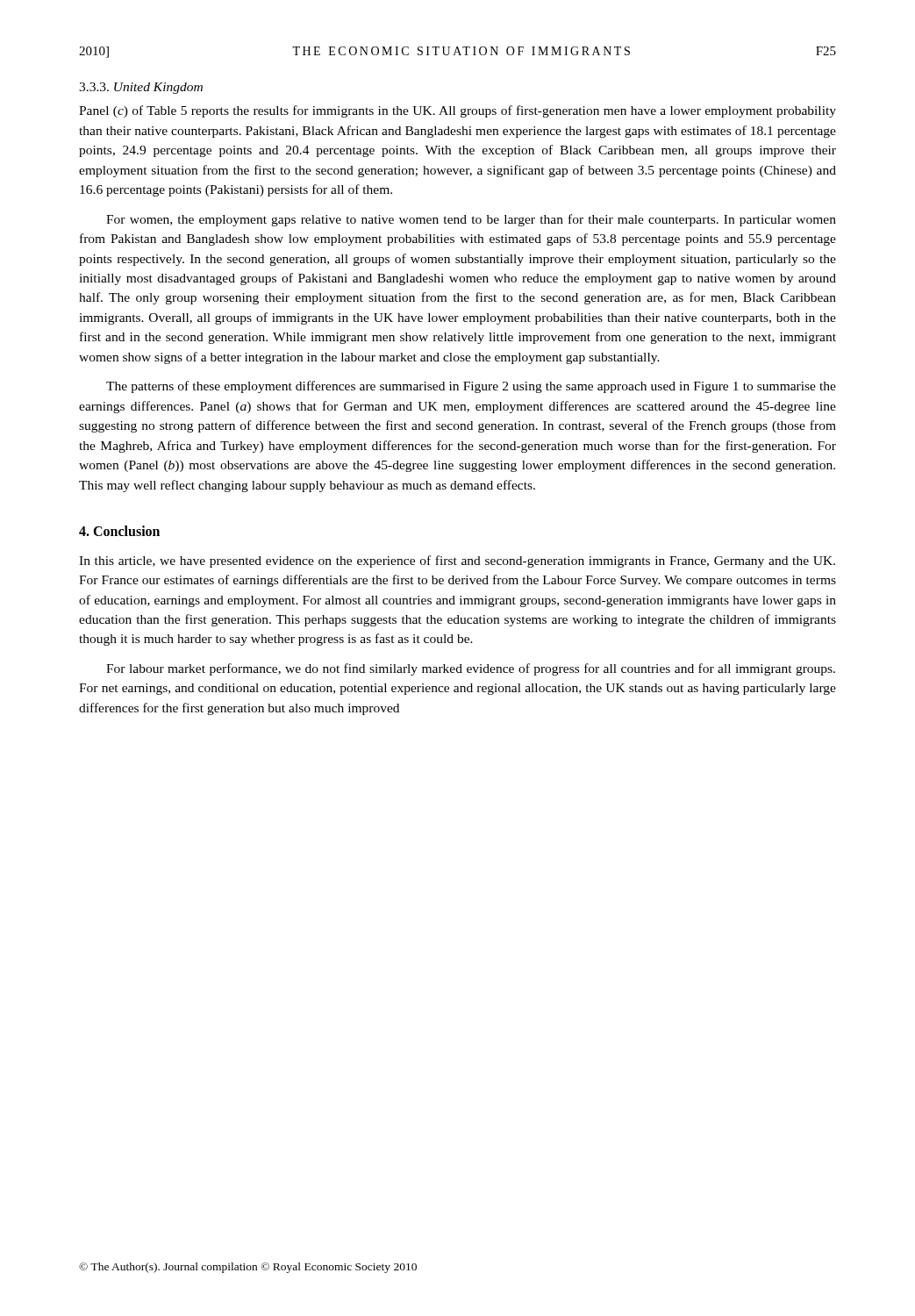Click on the text block that says "For women, the employment gaps relative"
The image size is (915, 1316).
coord(458,288)
